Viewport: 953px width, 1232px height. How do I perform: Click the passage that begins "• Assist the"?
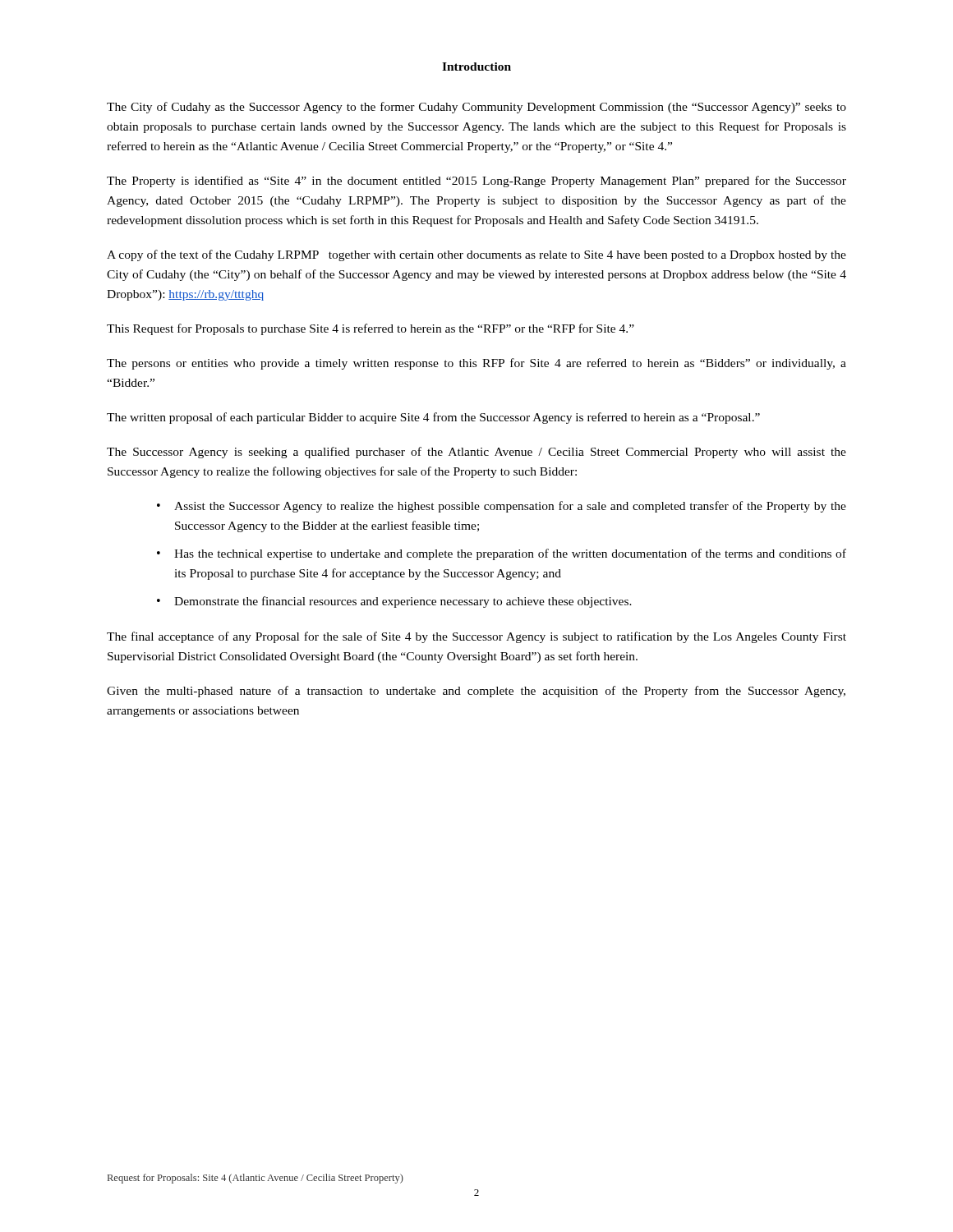coord(501,516)
